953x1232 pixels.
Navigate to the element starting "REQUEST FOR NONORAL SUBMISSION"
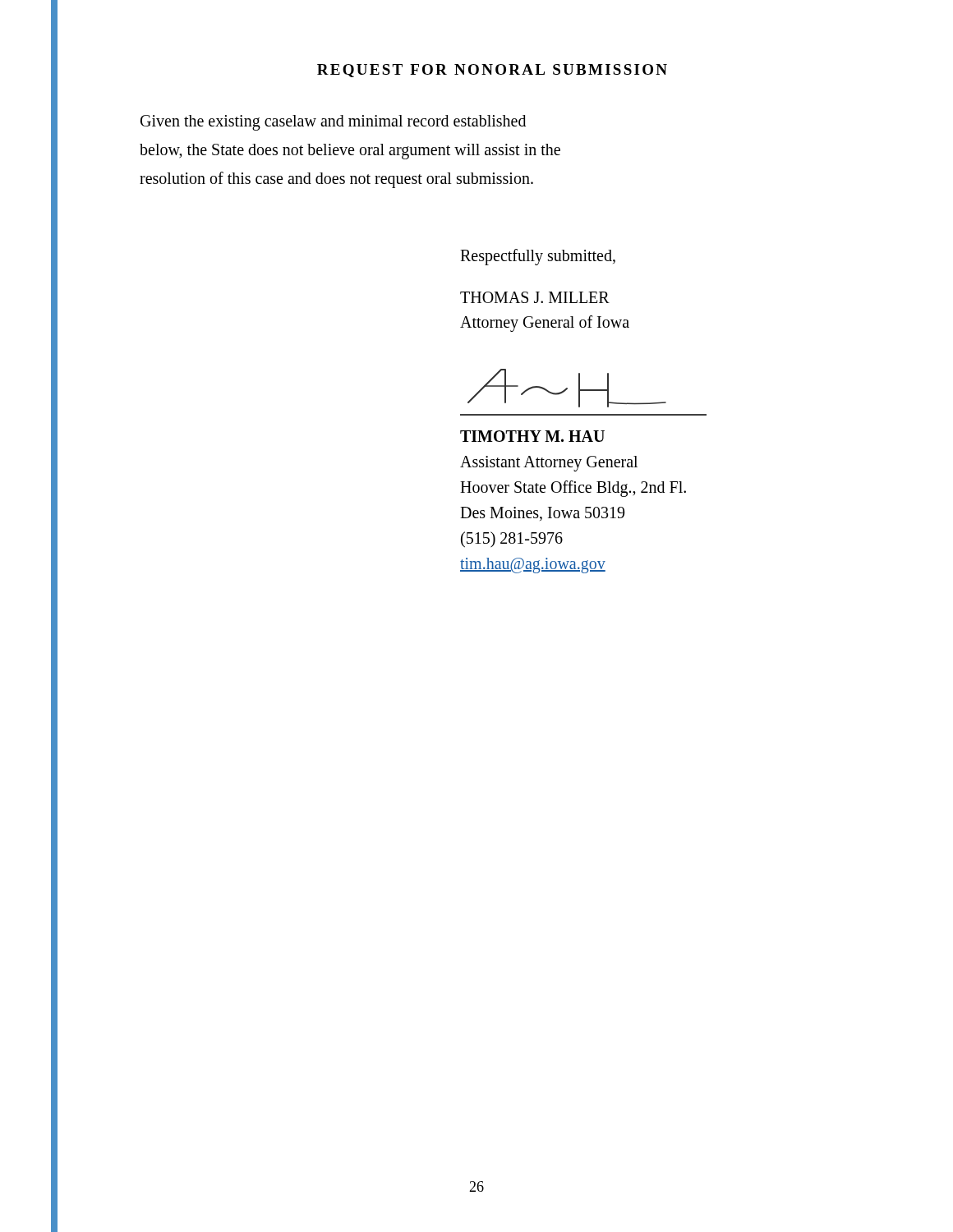click(493, 69)
